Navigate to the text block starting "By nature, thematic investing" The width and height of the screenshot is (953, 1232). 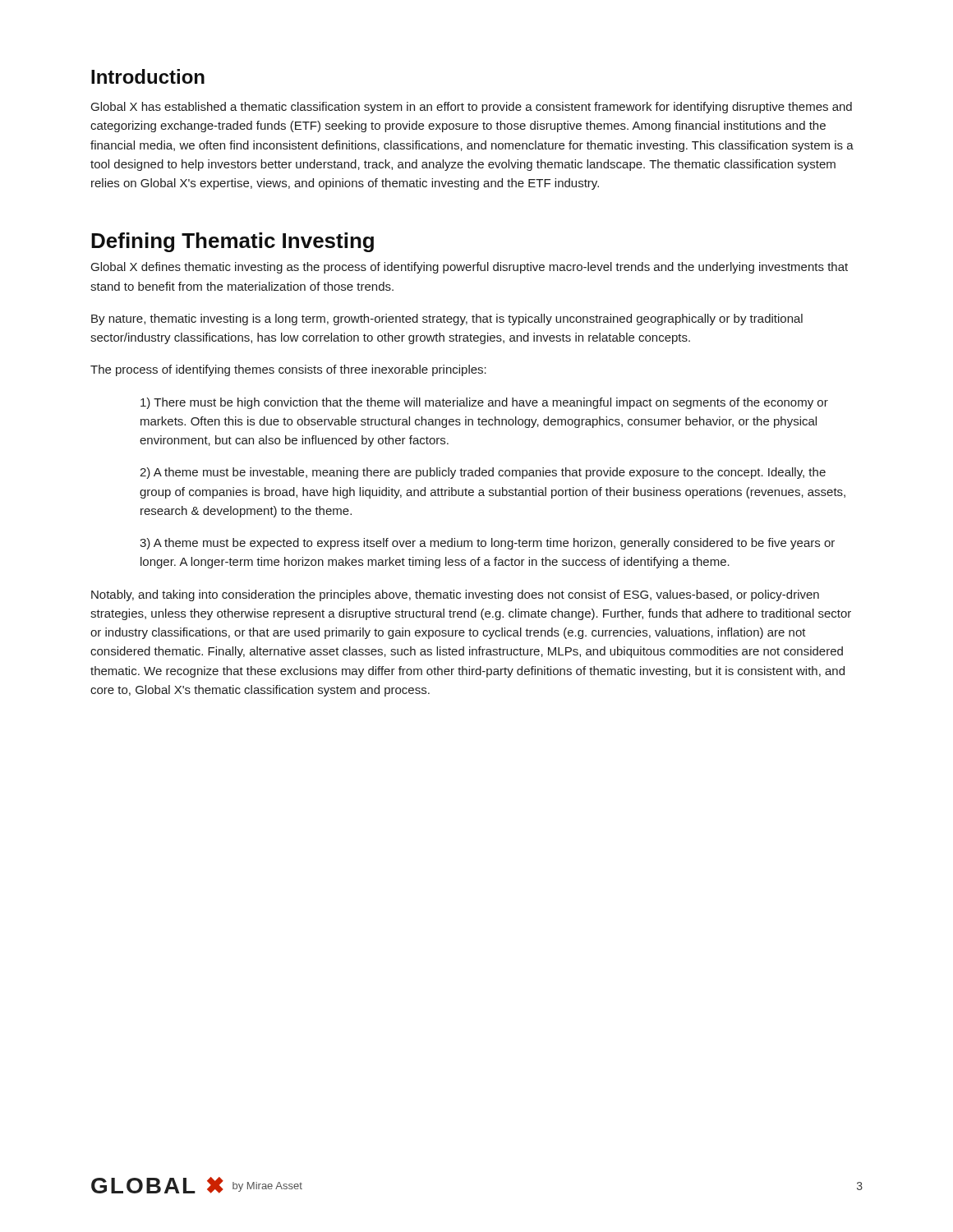click(x=447, y=328)
